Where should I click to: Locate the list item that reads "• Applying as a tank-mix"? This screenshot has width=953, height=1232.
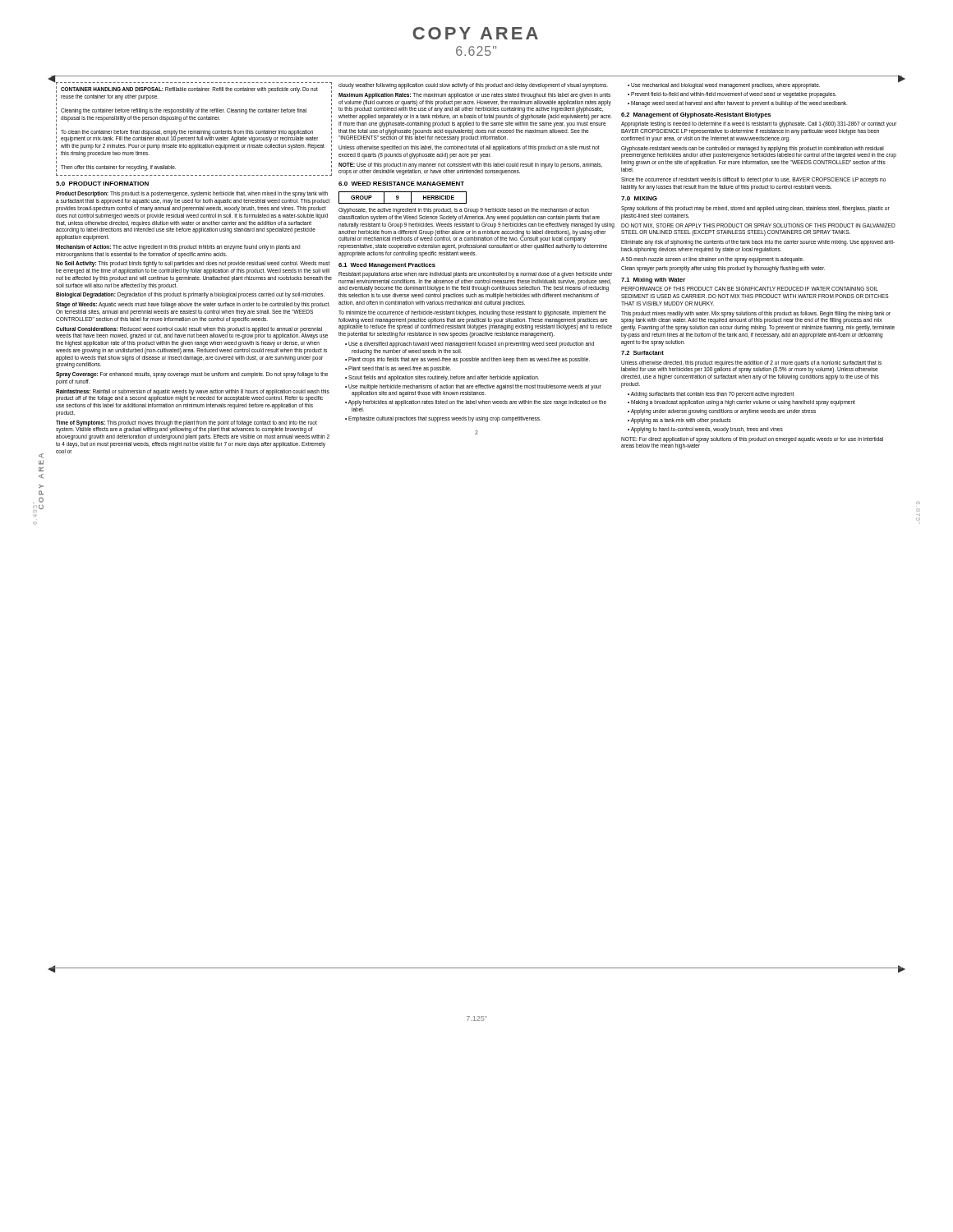pyautogui.click(x=679, y=420)
